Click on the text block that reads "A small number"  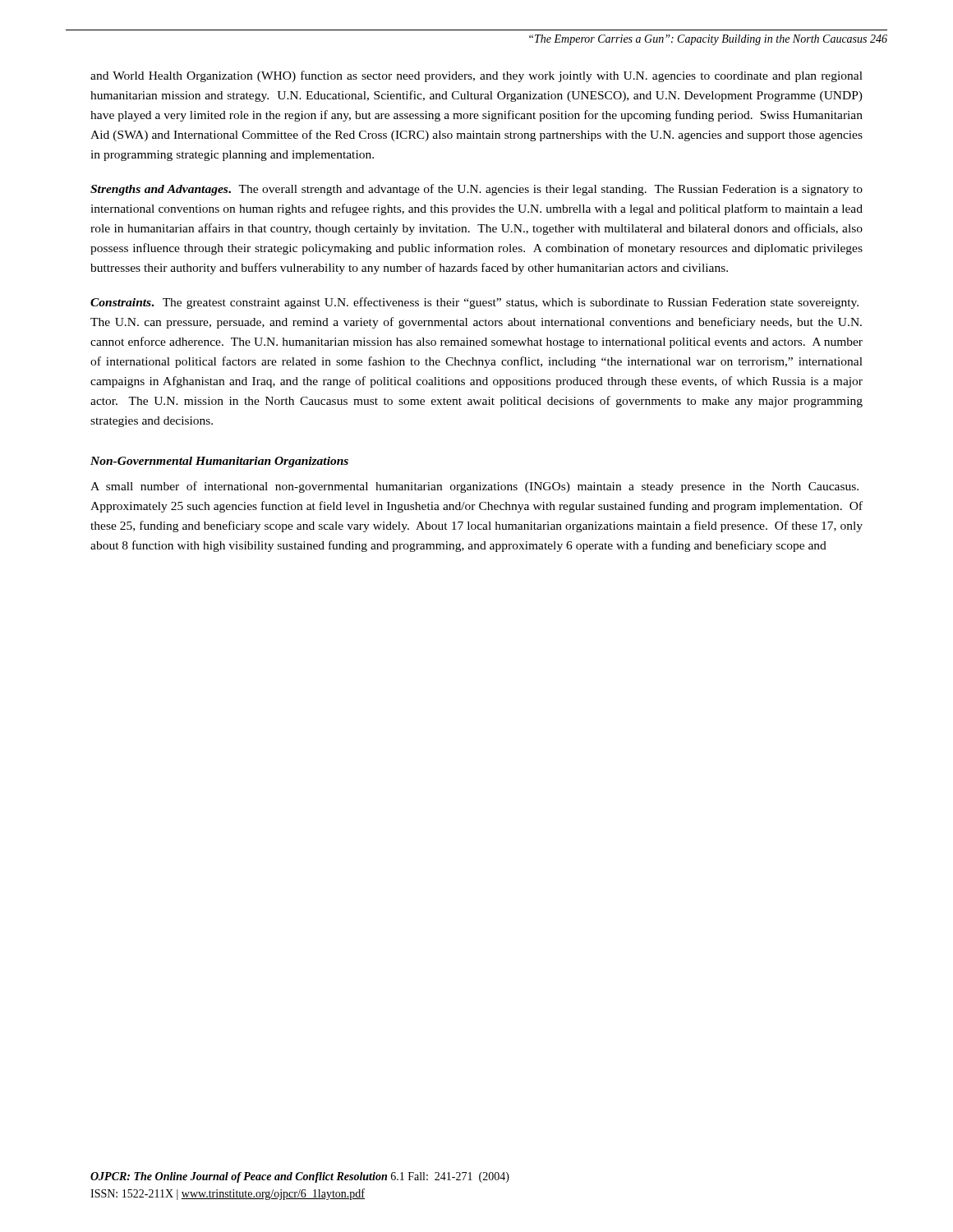(476, 516)
